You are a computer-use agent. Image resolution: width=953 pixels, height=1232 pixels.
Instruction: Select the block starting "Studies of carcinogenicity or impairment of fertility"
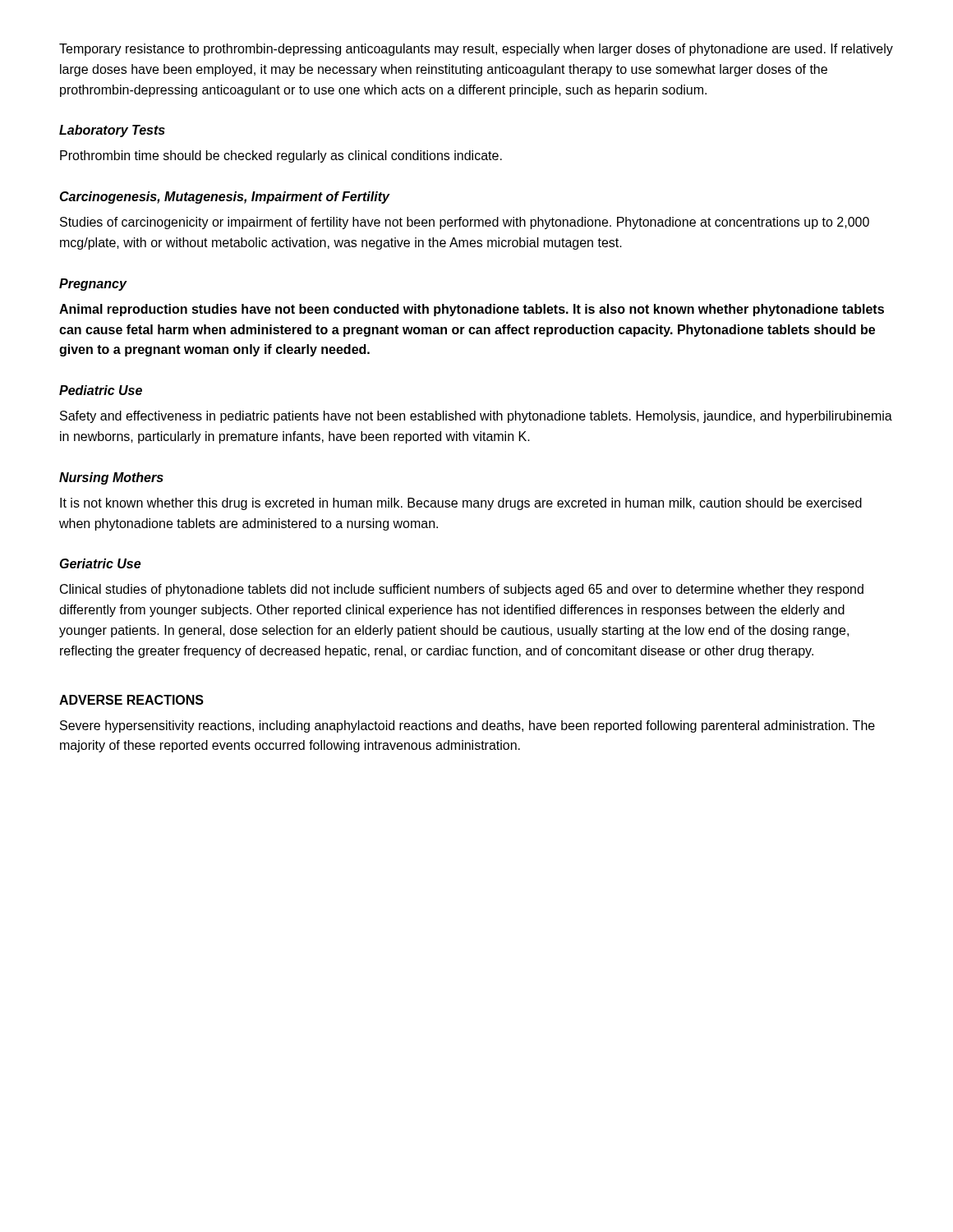(x=464, y=233)
